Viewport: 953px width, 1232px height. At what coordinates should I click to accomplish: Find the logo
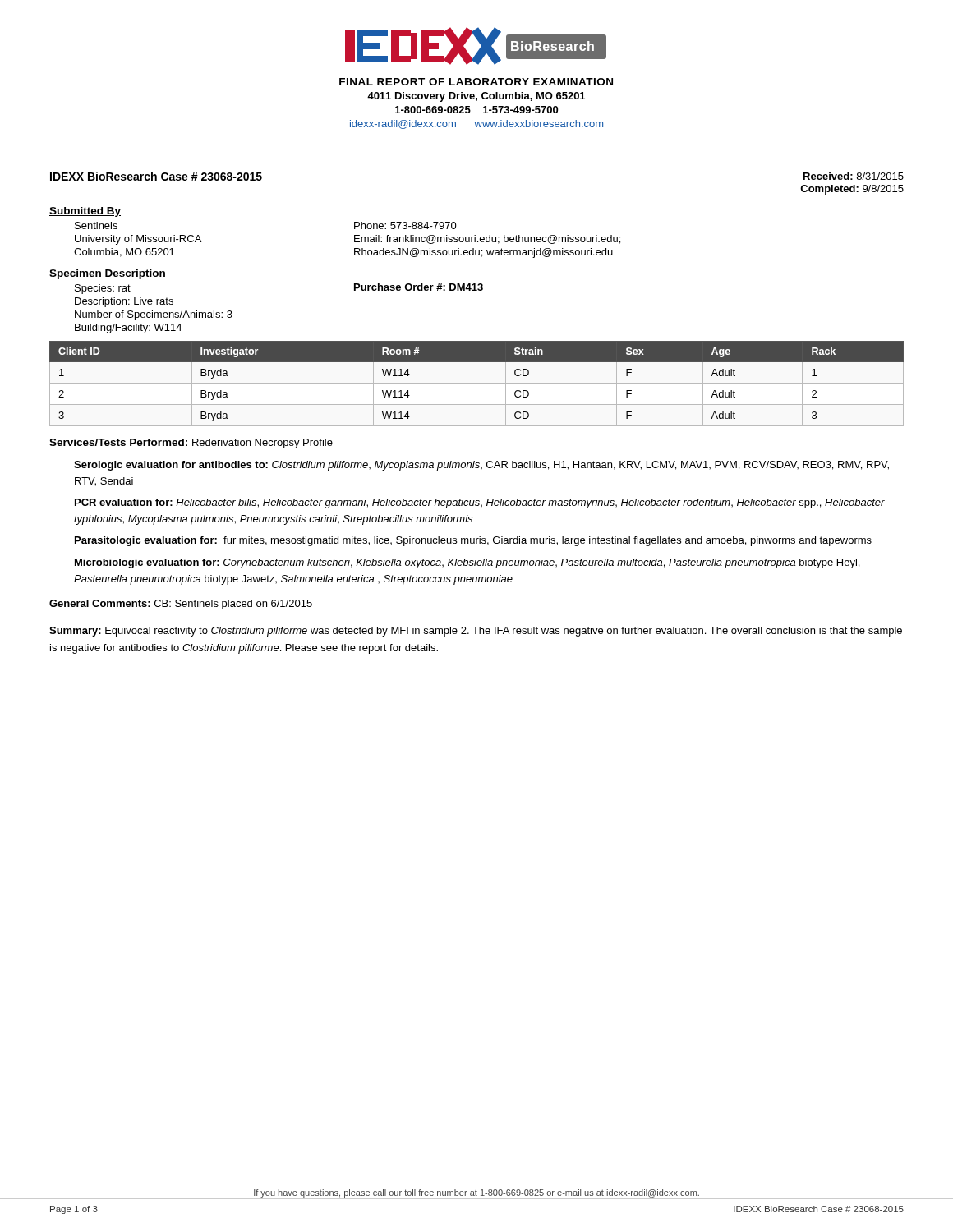pyautogui.click(x=476, y=47)
